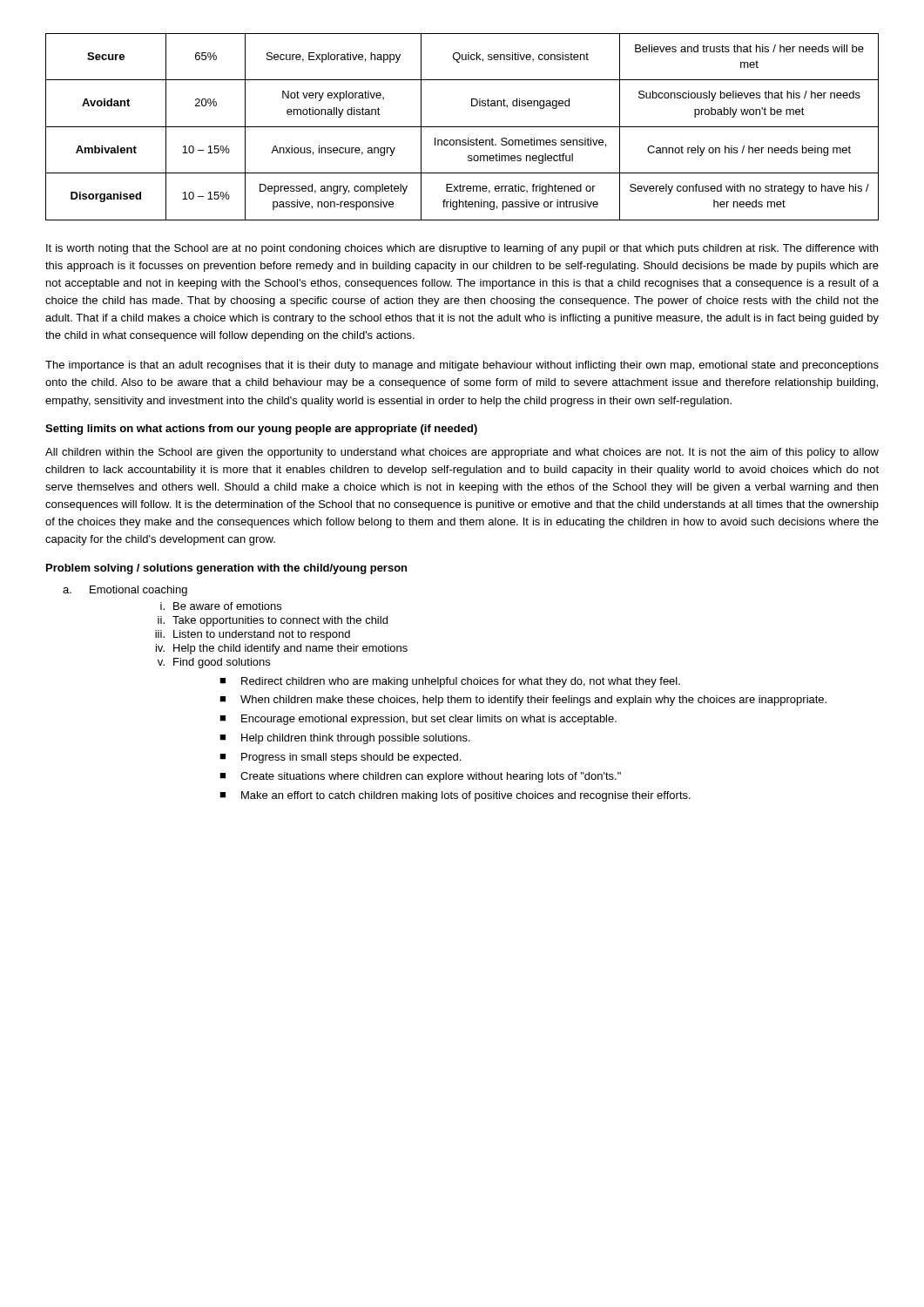924x1307 pixels.
Task: Select the passage starting "The importance is"
Action: click(462, 382)
